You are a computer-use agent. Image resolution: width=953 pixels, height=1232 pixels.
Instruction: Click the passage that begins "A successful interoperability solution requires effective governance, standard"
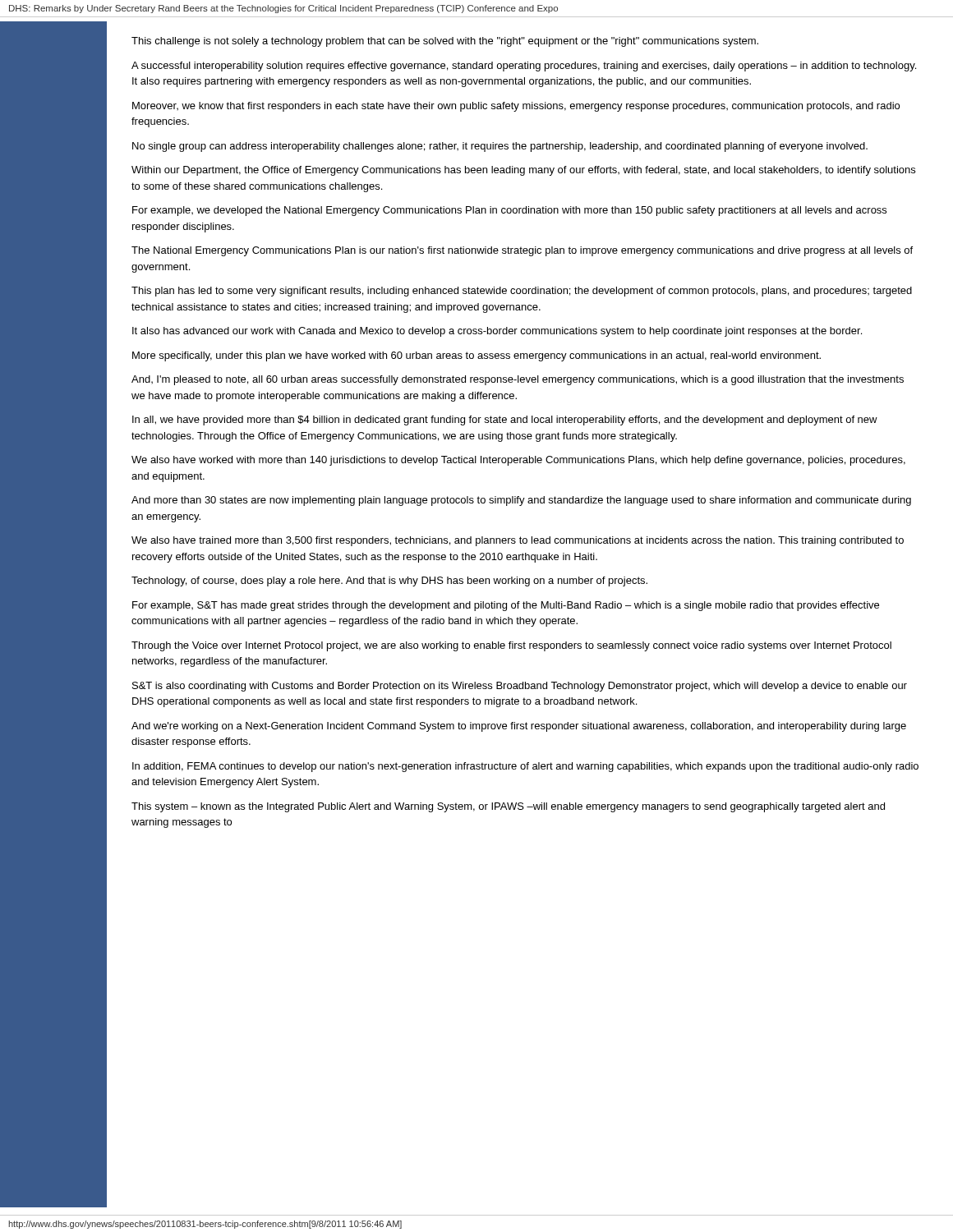tap(526, 73)
